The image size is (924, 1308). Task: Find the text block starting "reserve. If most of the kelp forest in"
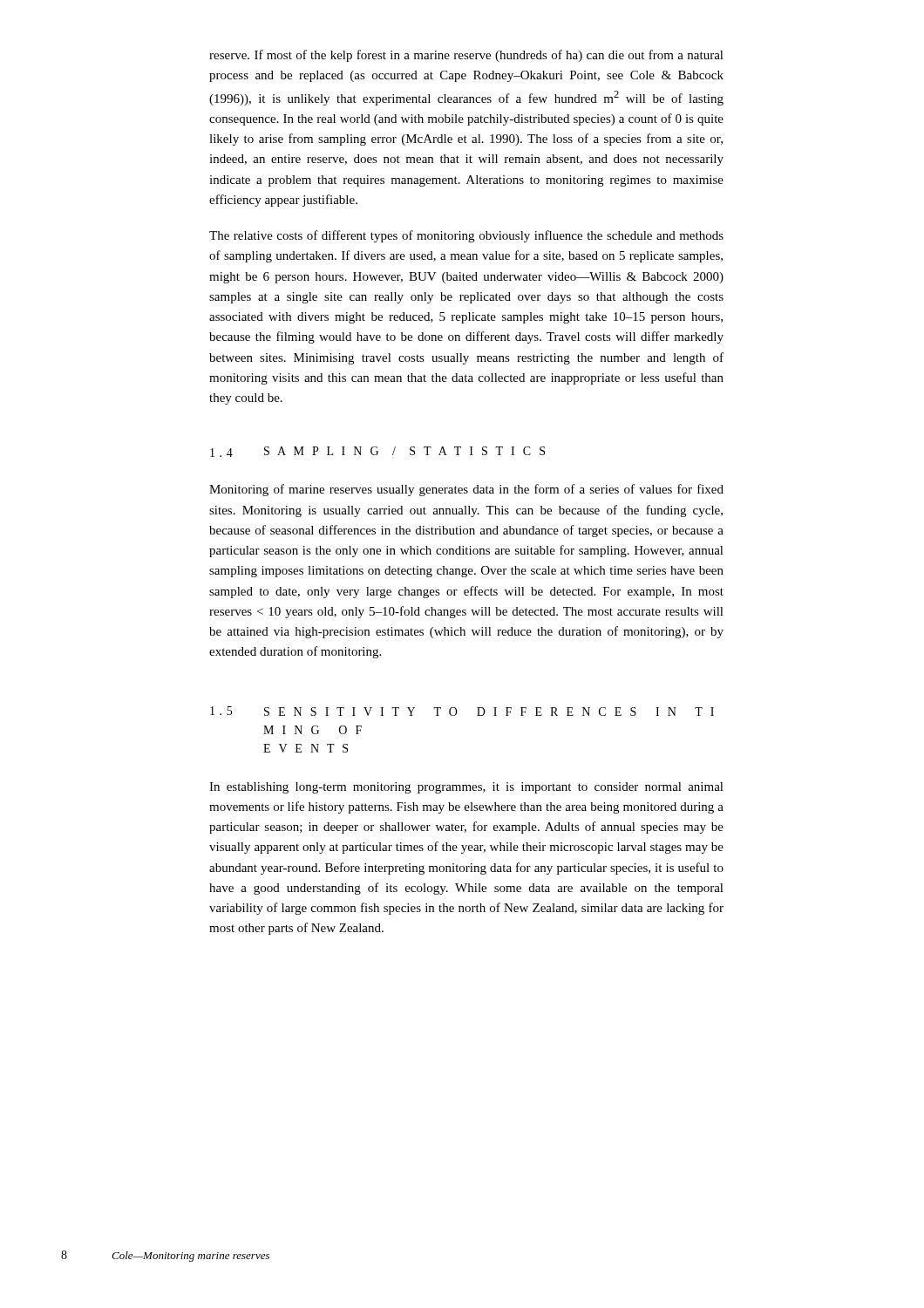click(x=466, y=127)
